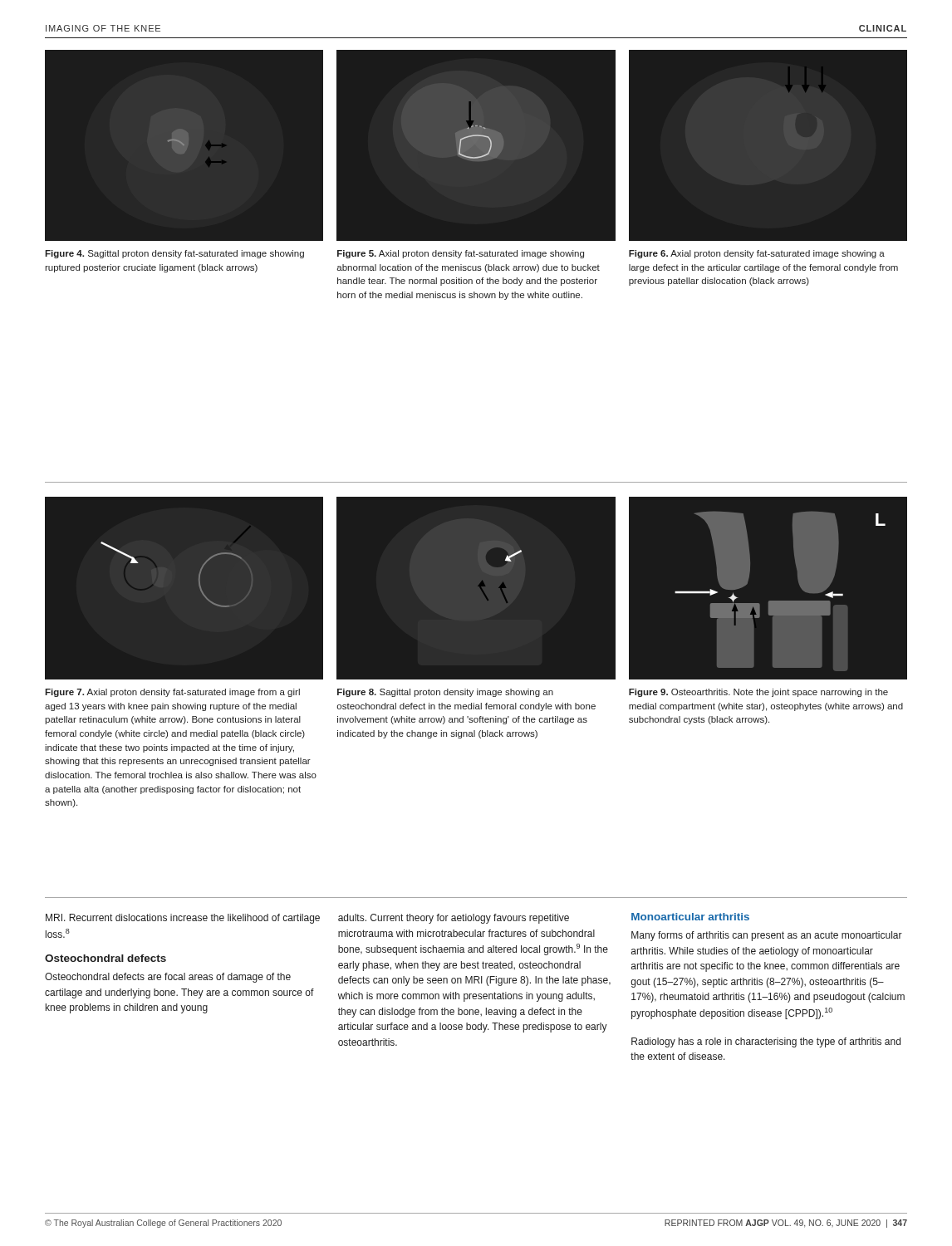Find the text block that says "adults. Current theory for aetiology favours repetitive microtrauma"
The width and height of the screenshot is (952, 1246).
click(x=474, y=980)
